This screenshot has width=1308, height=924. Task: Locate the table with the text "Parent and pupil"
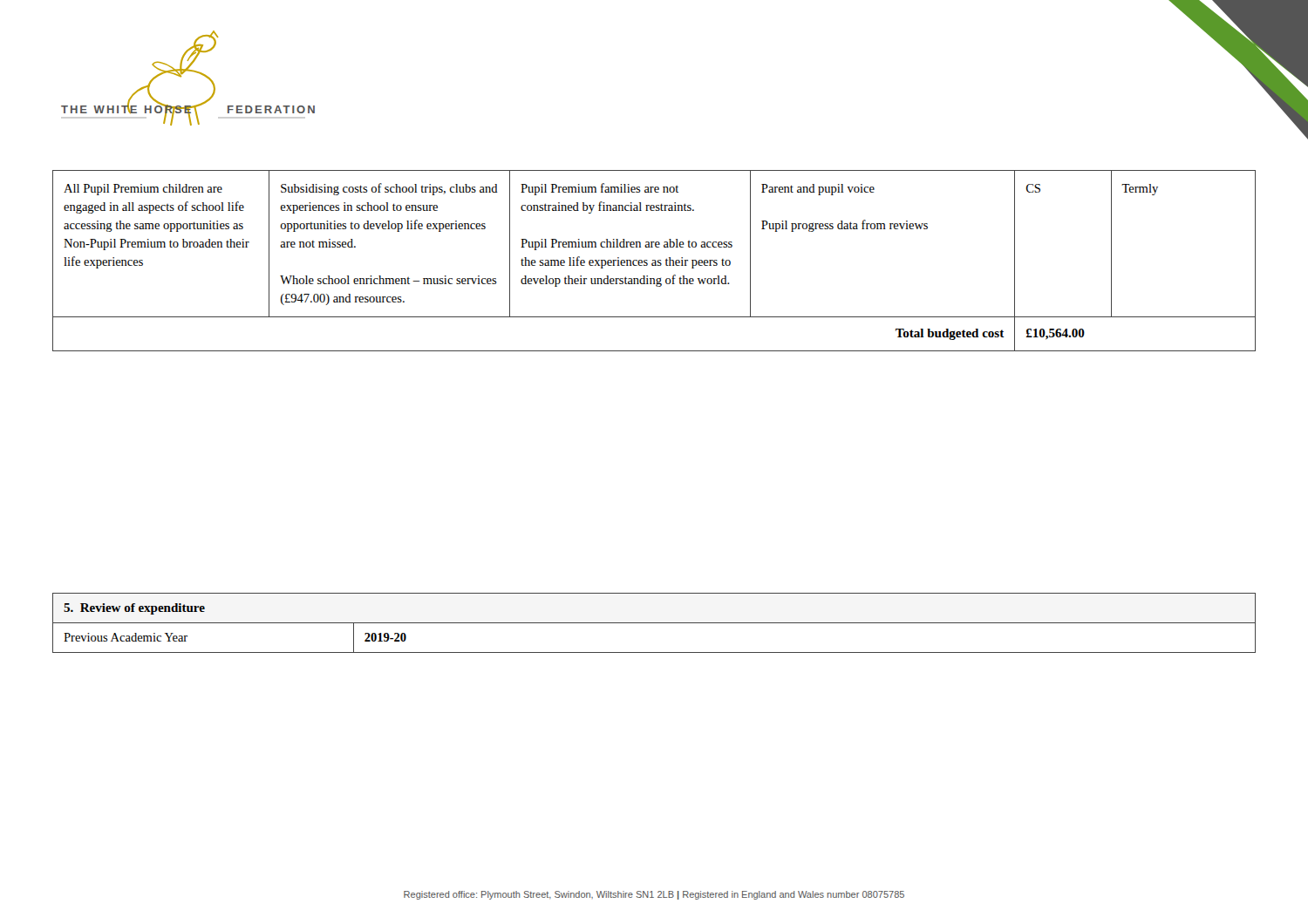(x=654, y=261)
